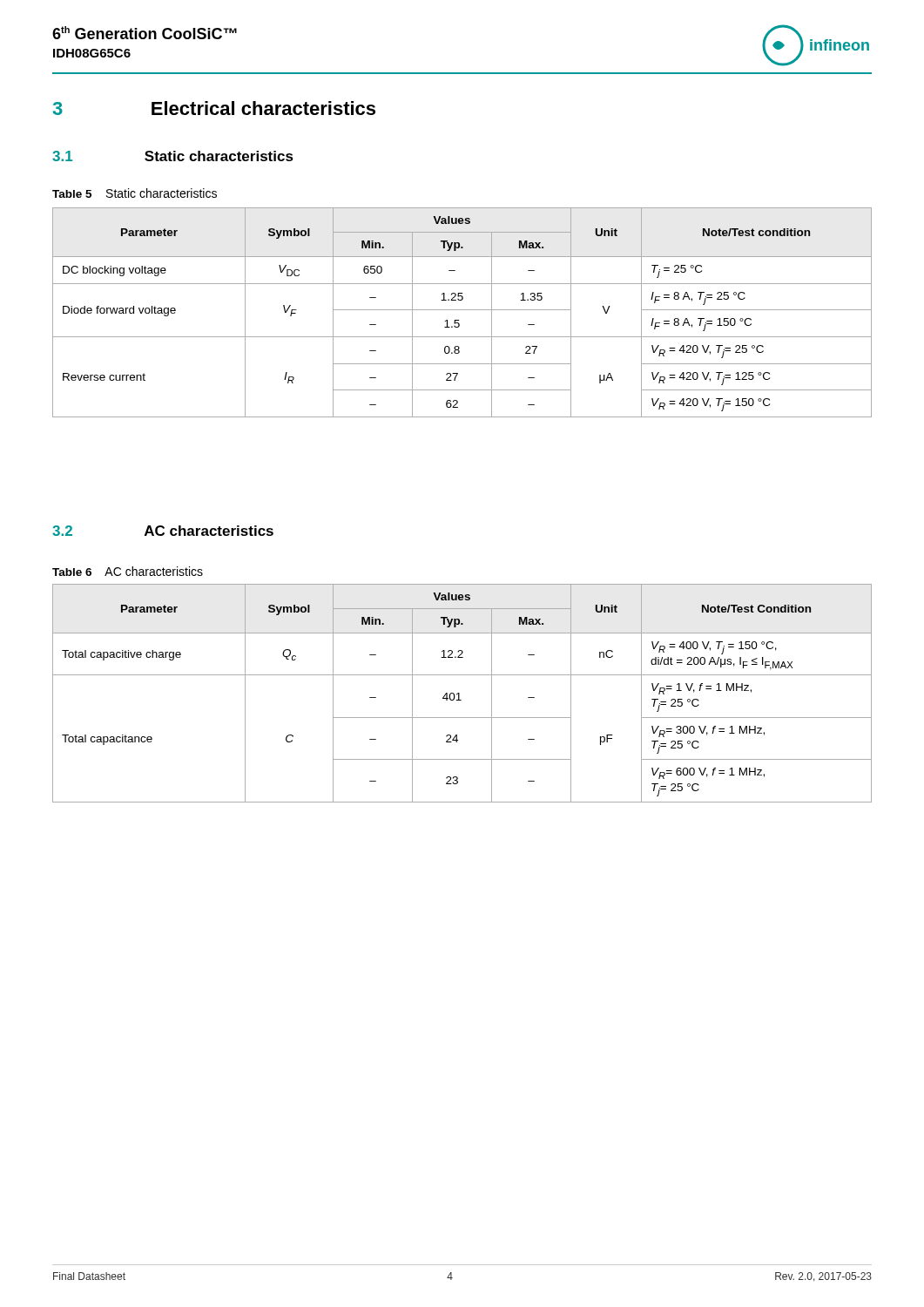Find the table that mentions "V R = 420"
Image resolution: width=924 pixels, height=1307 pixels.
pyautogui.click(x=462, y=312)
